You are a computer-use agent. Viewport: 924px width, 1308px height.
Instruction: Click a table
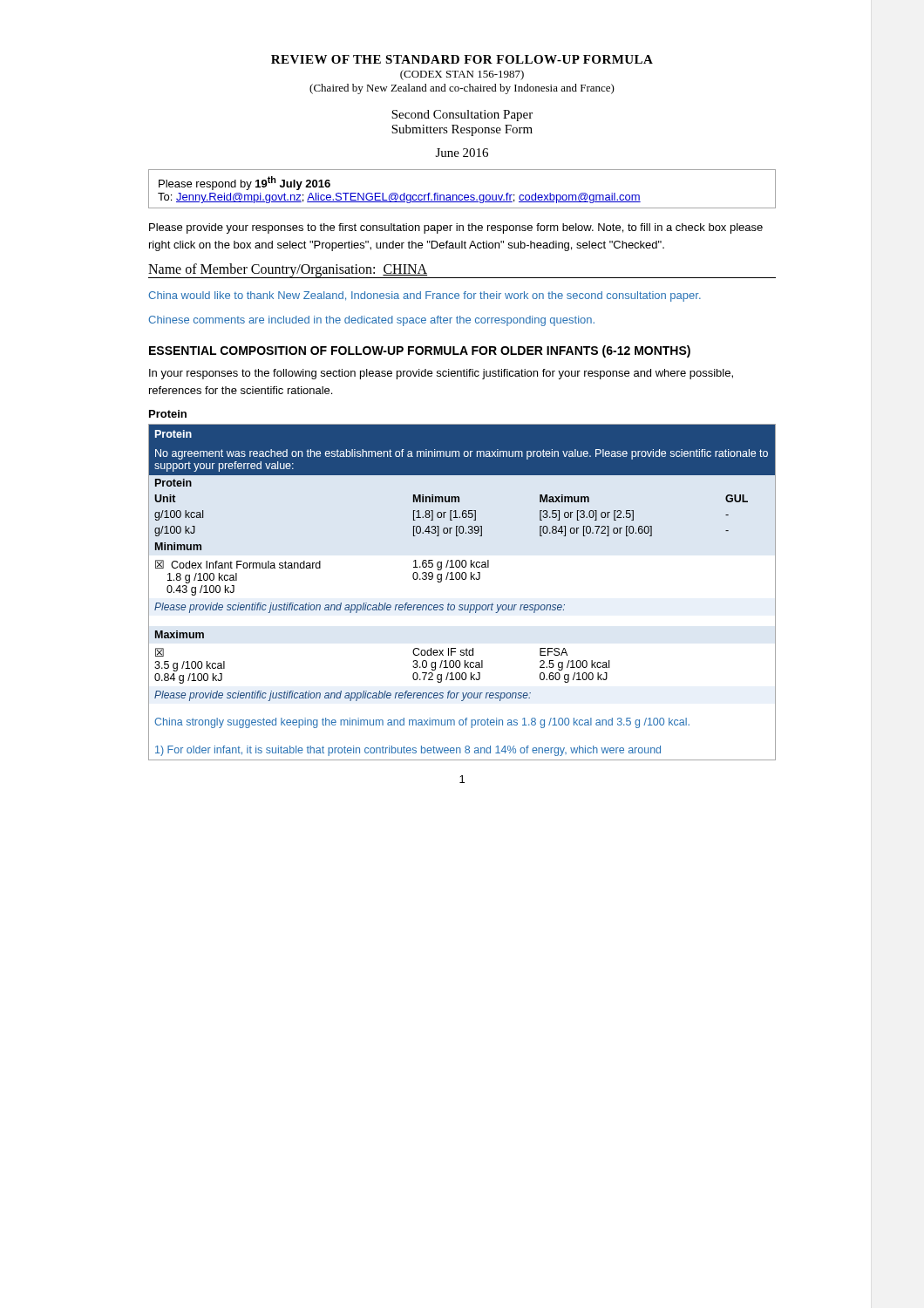[462, 592]
